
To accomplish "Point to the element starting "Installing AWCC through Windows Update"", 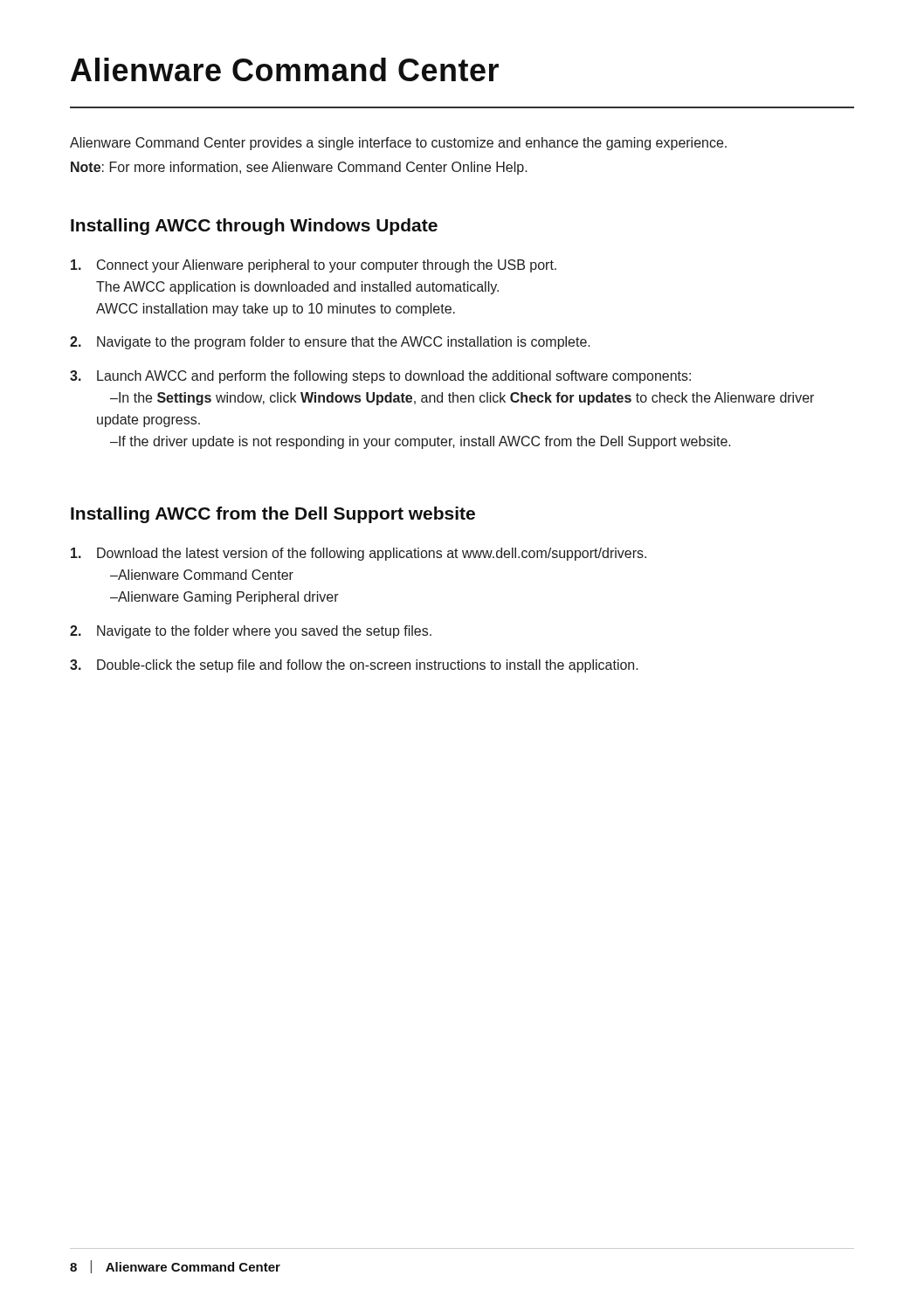I will click(254, 225).
